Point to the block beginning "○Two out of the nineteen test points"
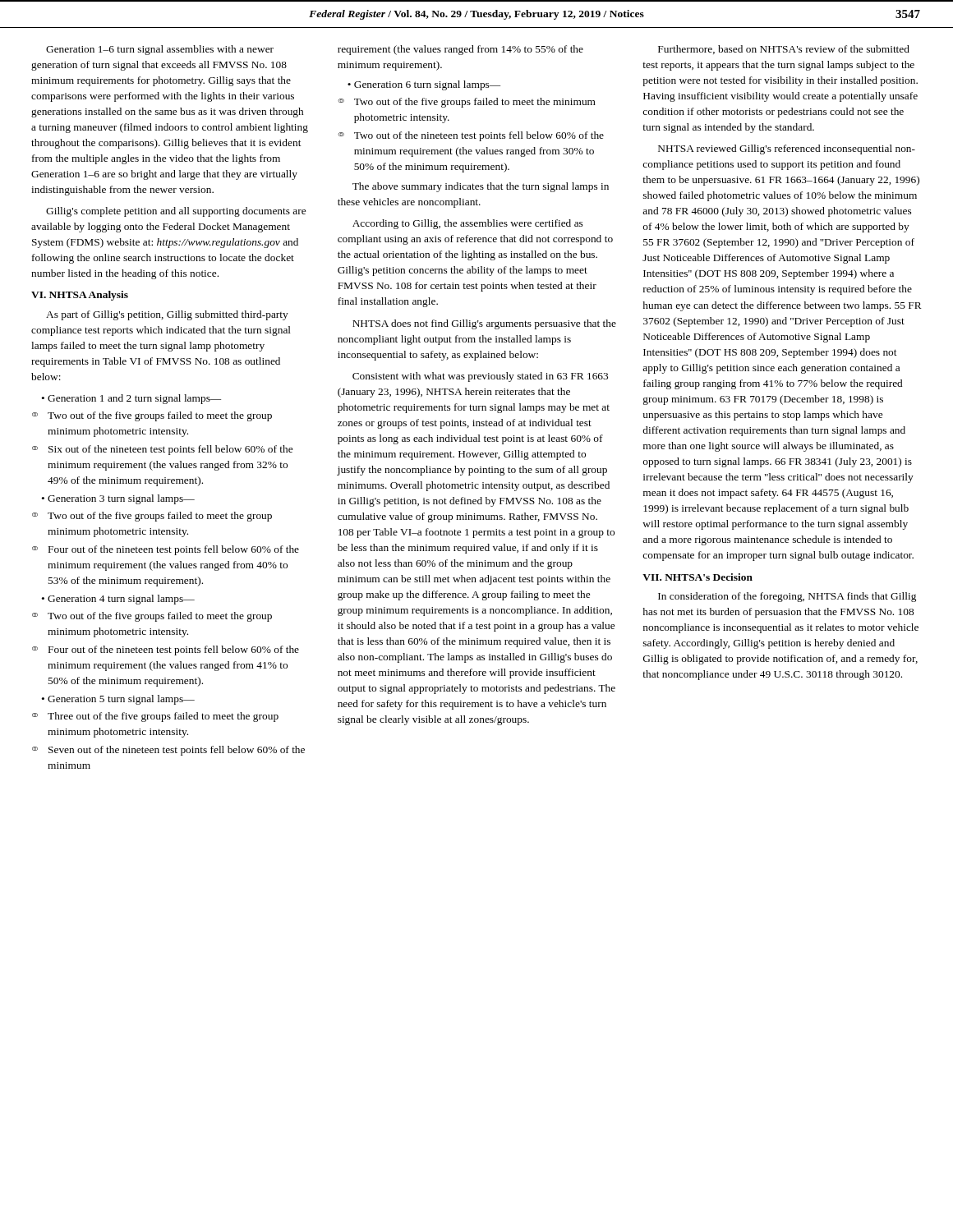Viewport: 953px width, 1232px height. click(477, 151)
